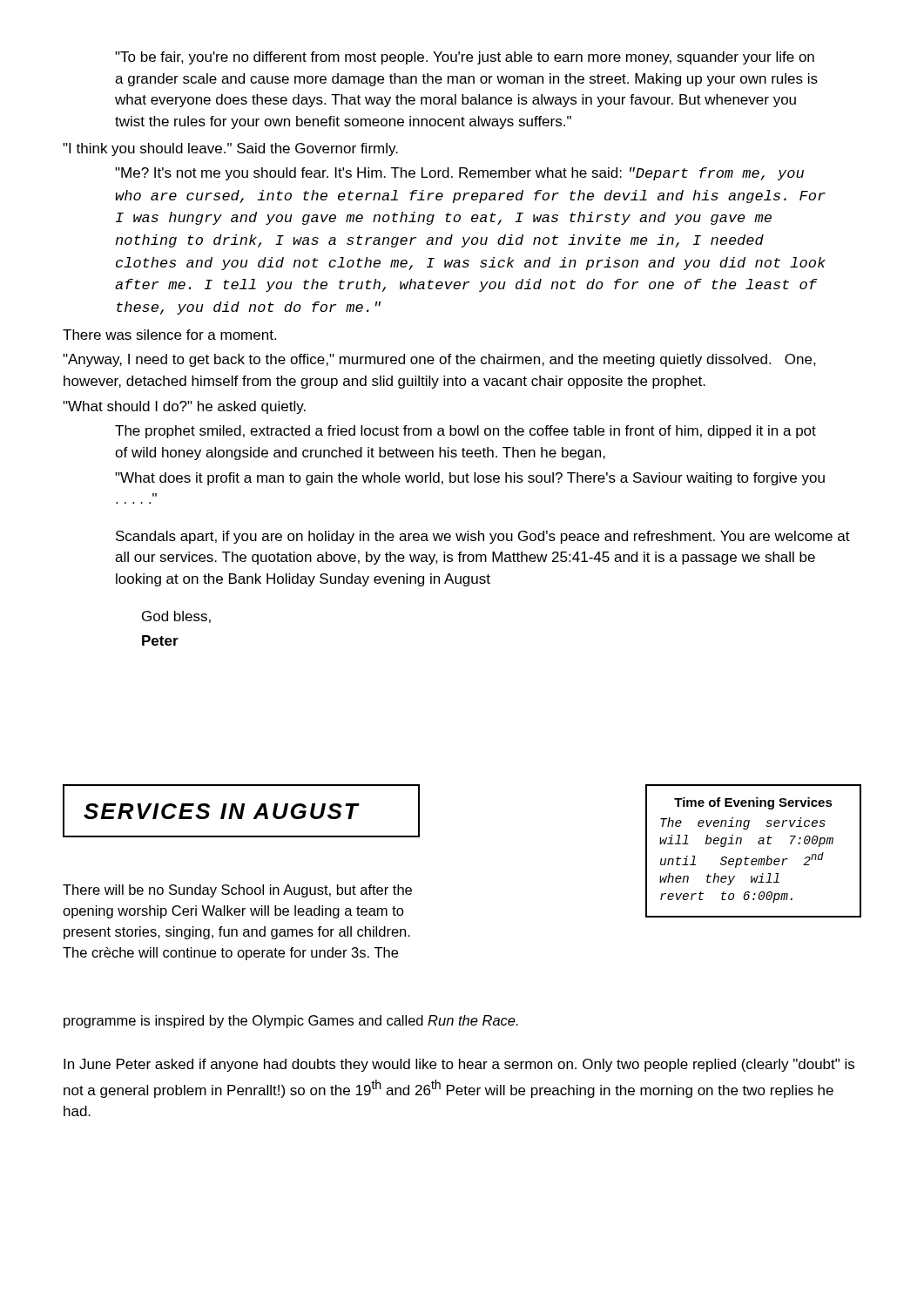Image resolution: width=924 pixels, height=1307 pixels.
Task: Where is the passage that starts "There will be no Sunday School"?
Action: pyautogui.click(x=246, y=922)
